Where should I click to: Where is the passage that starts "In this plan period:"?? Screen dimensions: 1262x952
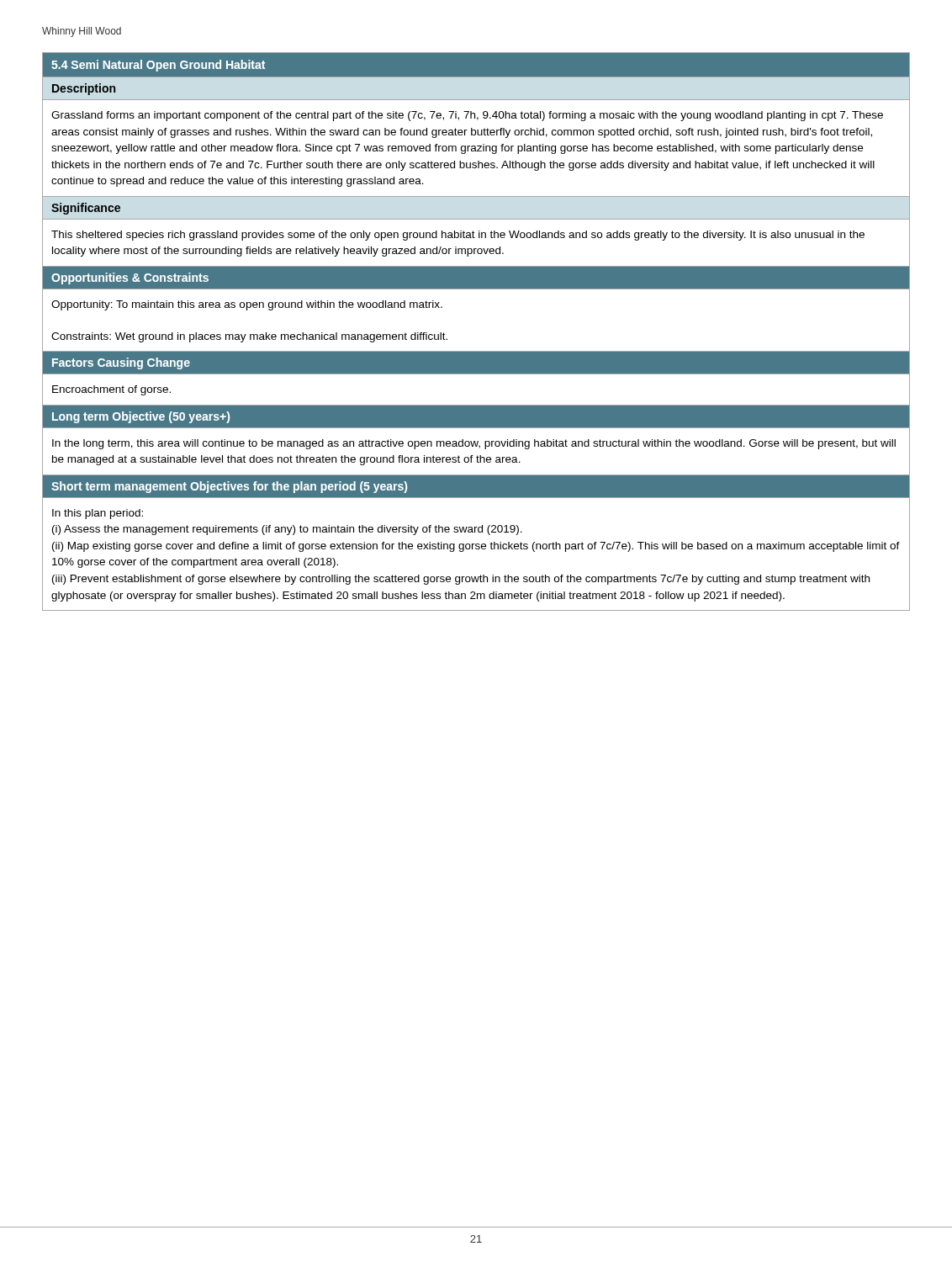(475, 554)
